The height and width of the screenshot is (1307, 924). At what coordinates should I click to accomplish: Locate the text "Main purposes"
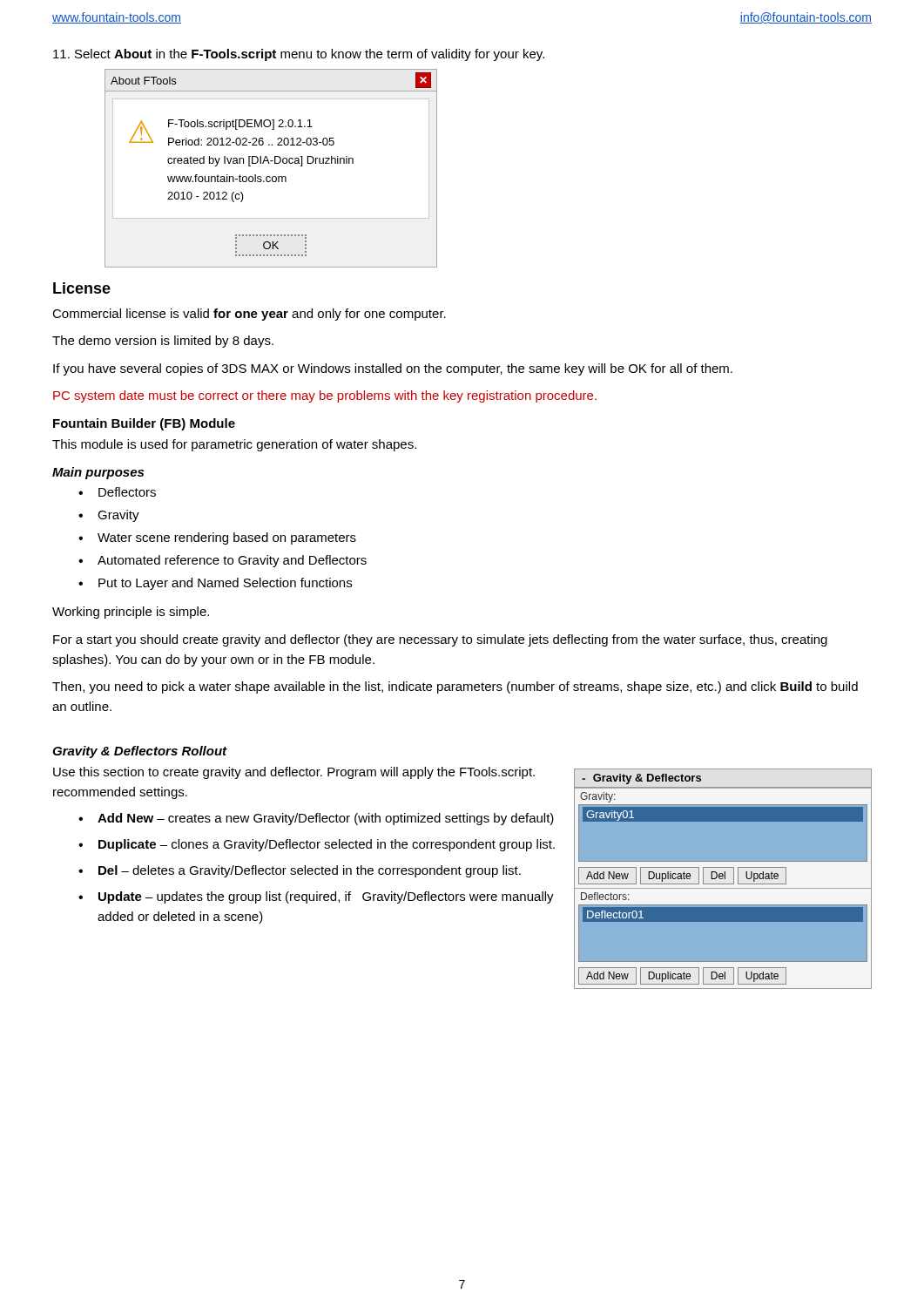98,472
